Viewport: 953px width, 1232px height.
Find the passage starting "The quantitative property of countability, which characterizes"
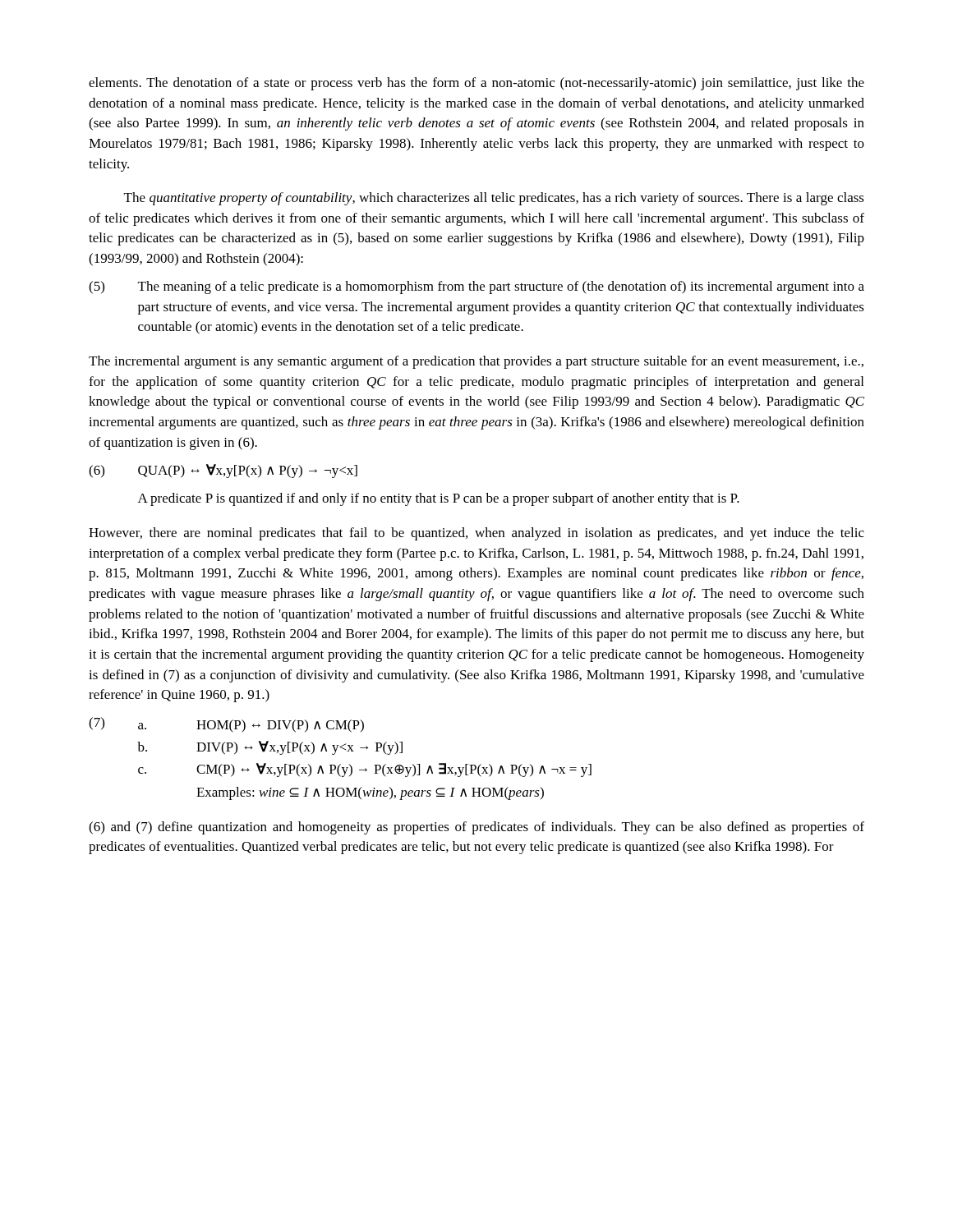pyautogui.click(x=476, y=229)
